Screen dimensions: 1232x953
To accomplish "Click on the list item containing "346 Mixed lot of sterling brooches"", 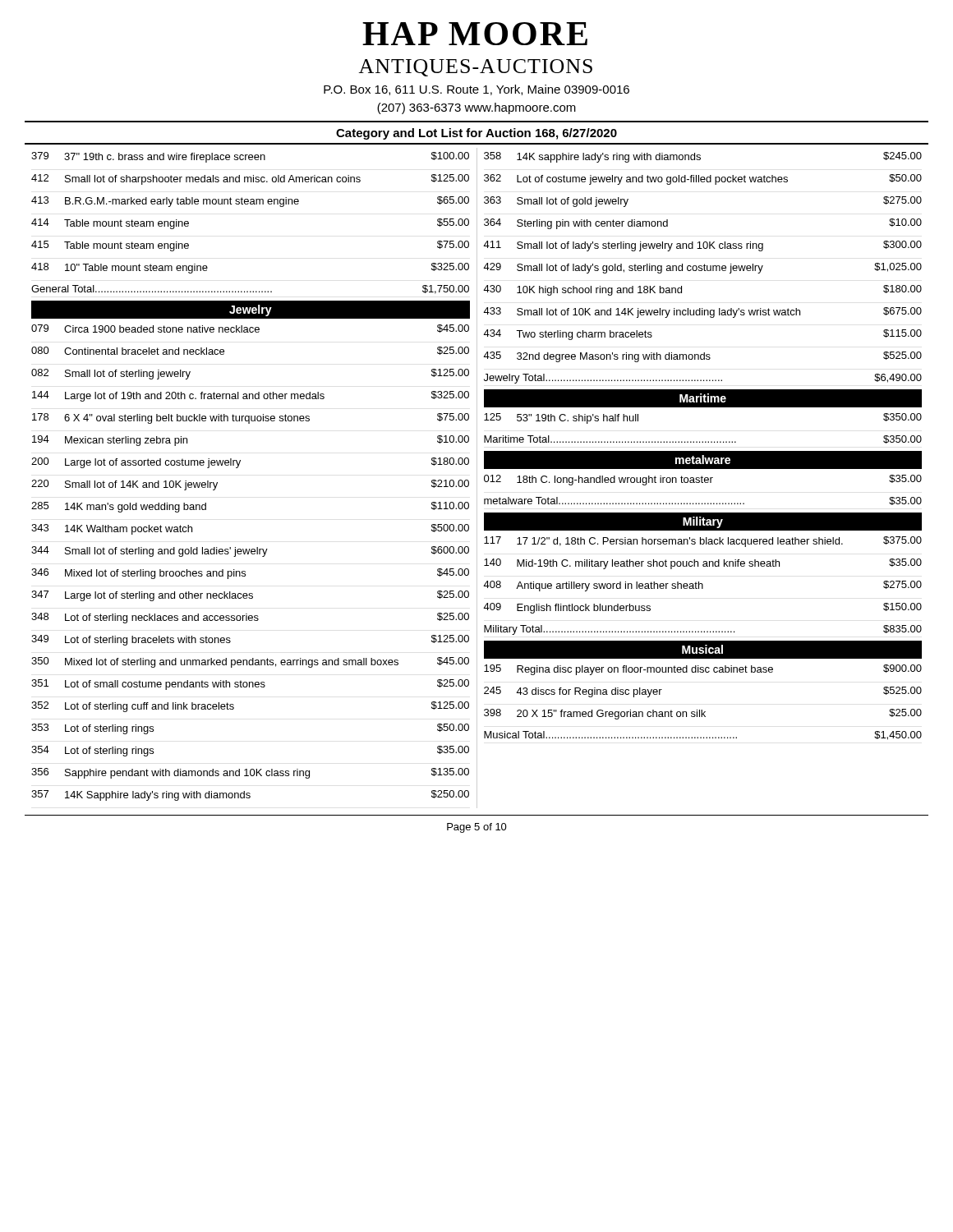I will (x=250, y=573).
